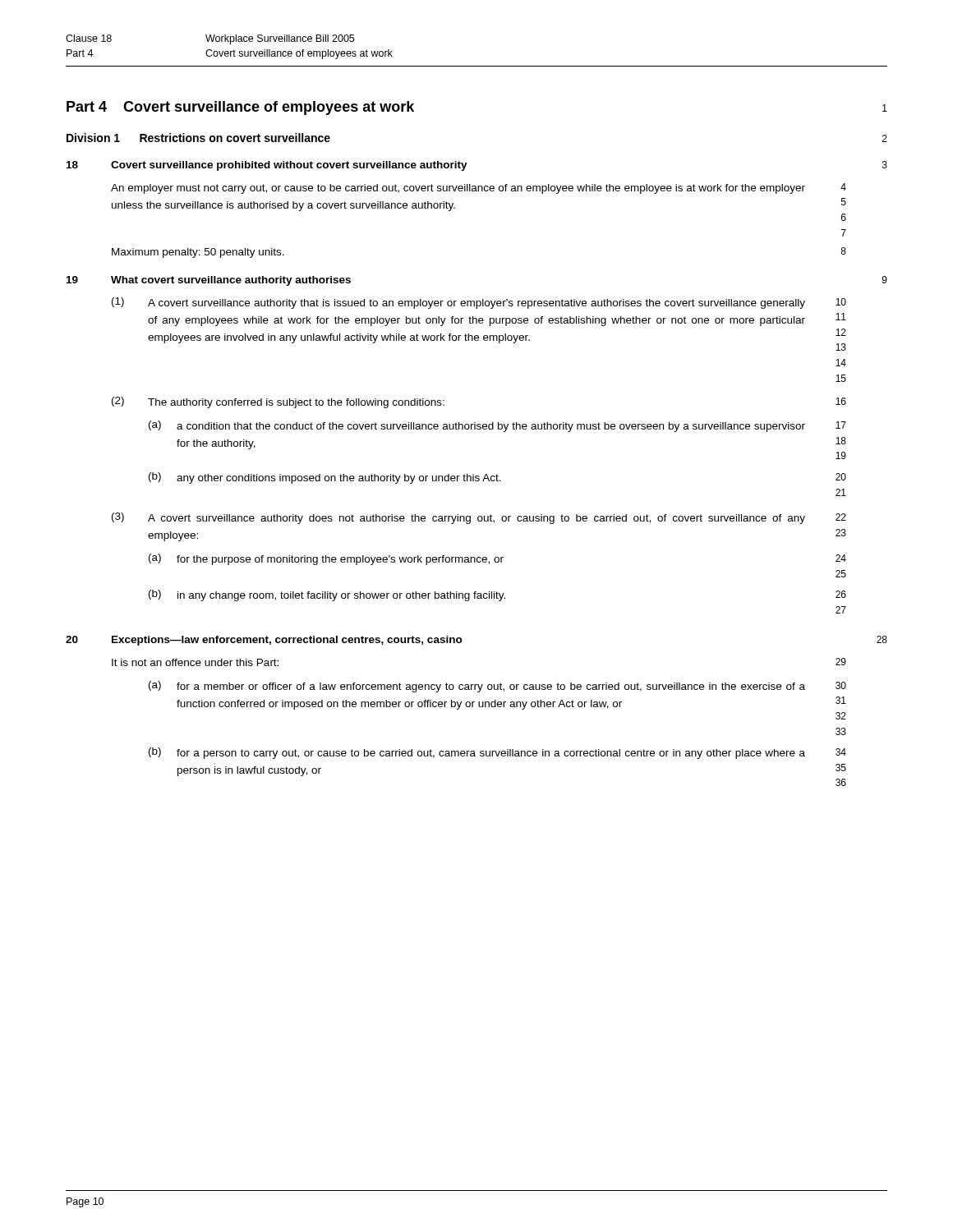Image resolution: width=953 pixels, height=1232 pixels.
Task: Find the block on this page that starts "for the purpose of"
Action: (x=340, y=559)
